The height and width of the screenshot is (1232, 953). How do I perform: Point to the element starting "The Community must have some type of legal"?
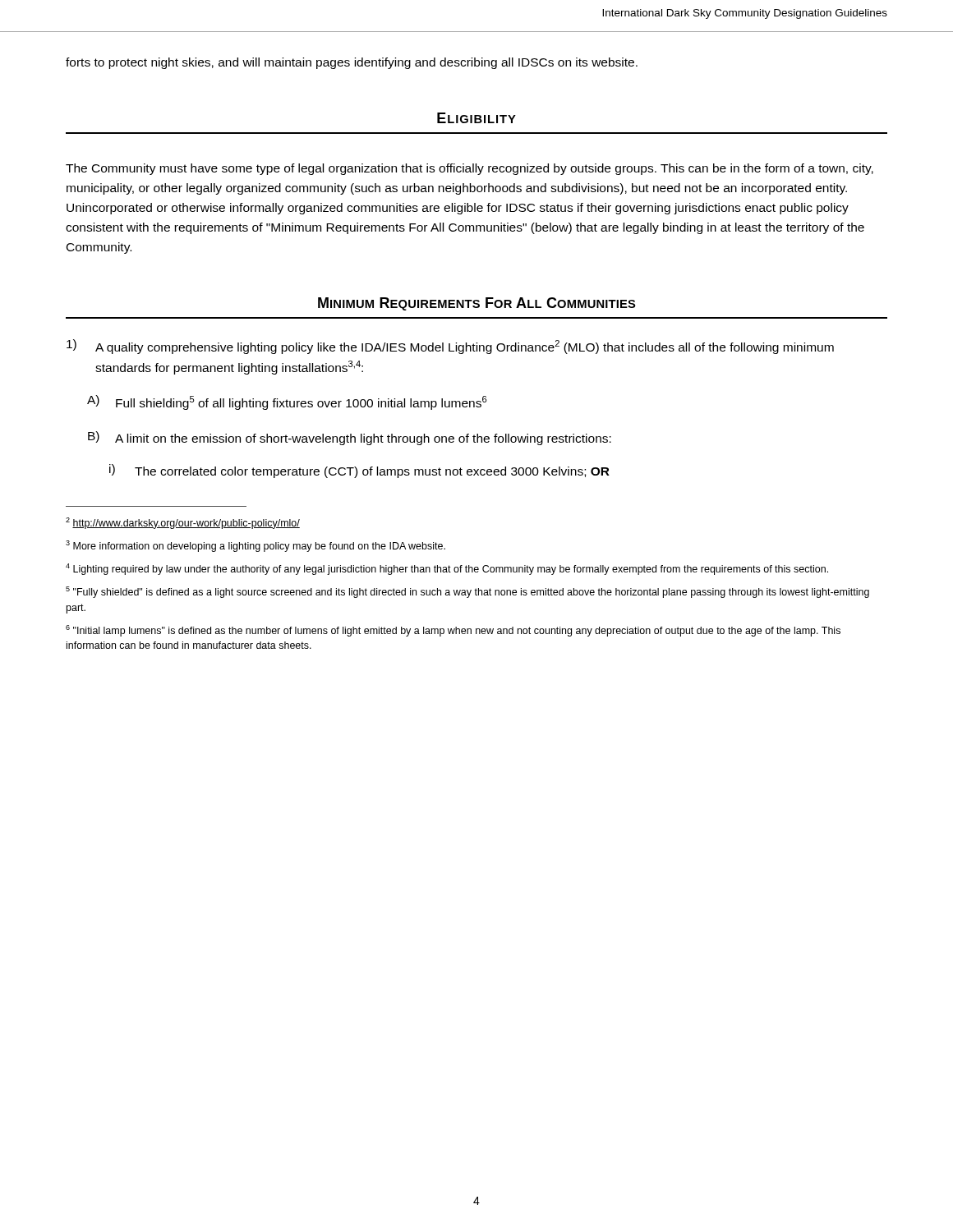click(x=470, y=207)
